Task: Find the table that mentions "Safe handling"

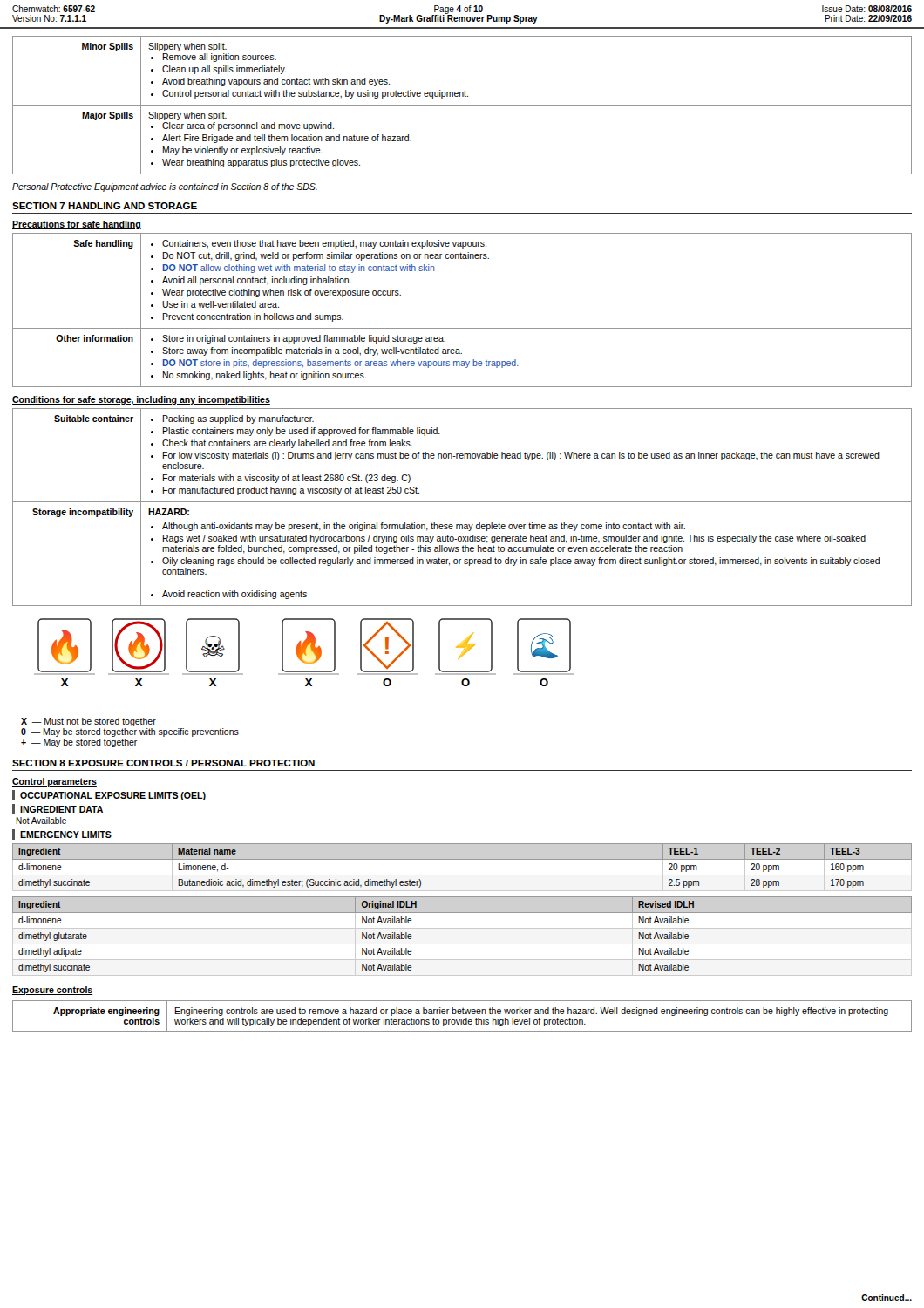Action: (462, 310)
